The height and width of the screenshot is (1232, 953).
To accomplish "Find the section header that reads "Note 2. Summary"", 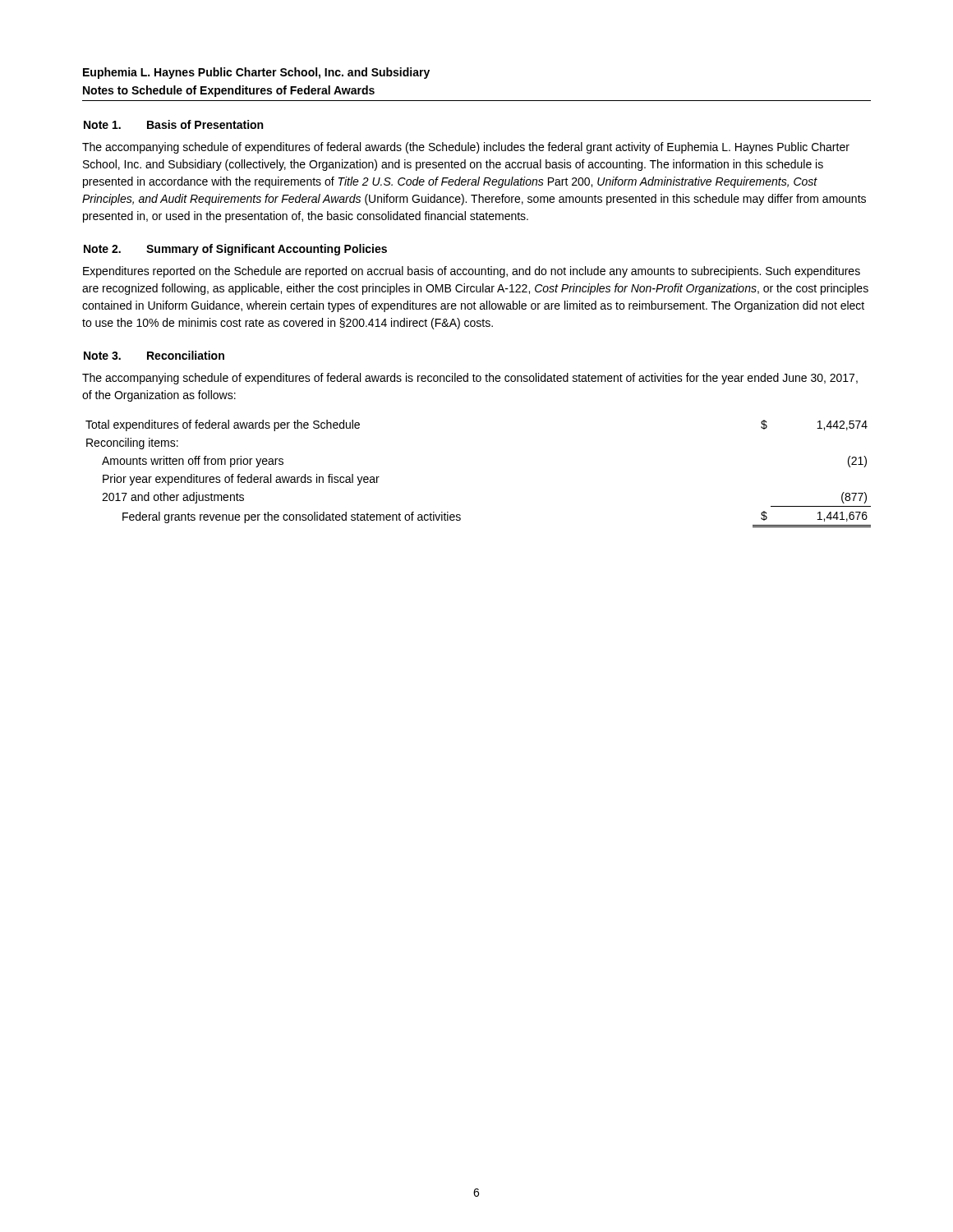I will pos(235,249).
